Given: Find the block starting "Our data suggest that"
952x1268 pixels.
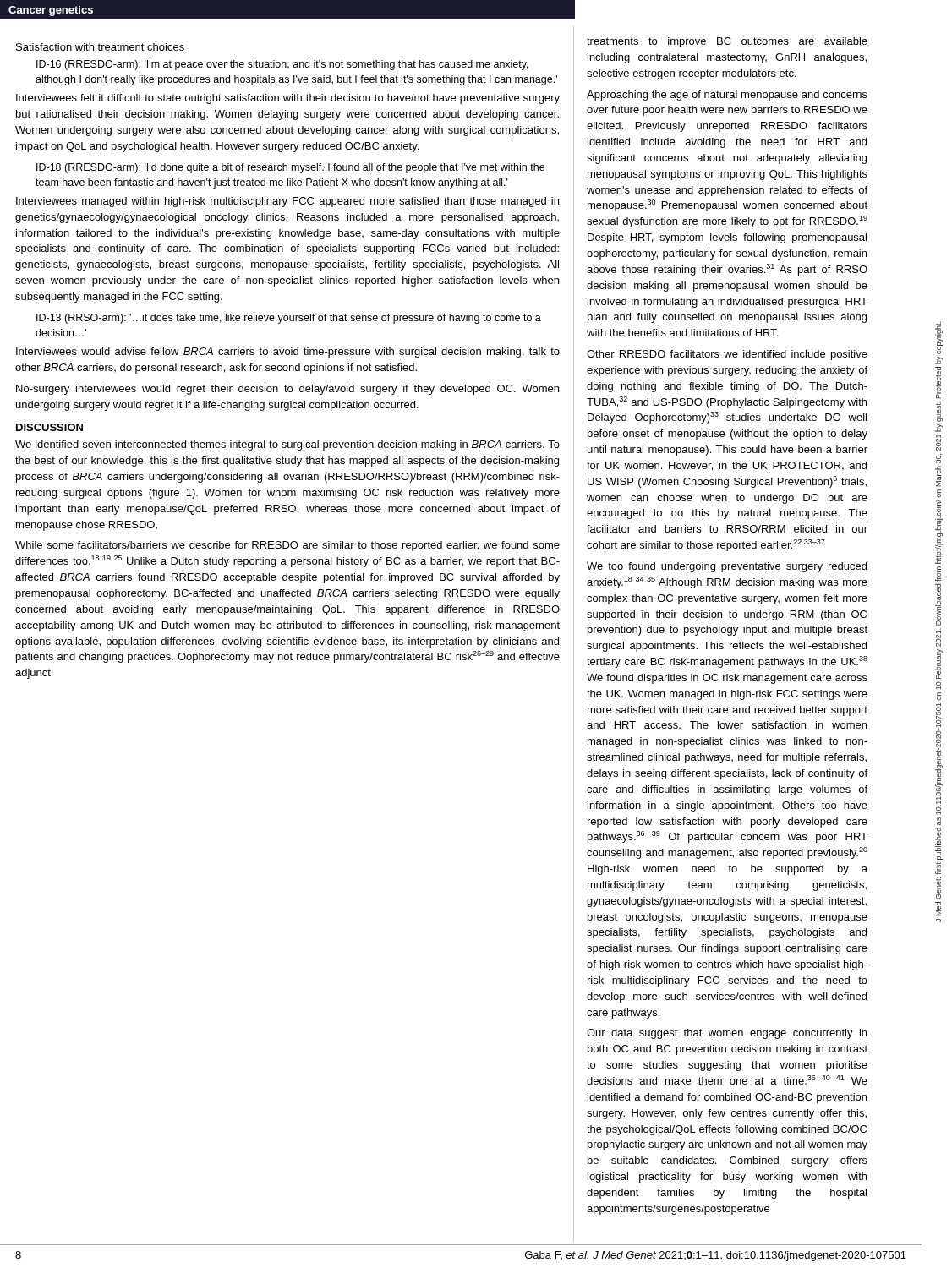Looking at the screenshot, I should click(727, 1121).
